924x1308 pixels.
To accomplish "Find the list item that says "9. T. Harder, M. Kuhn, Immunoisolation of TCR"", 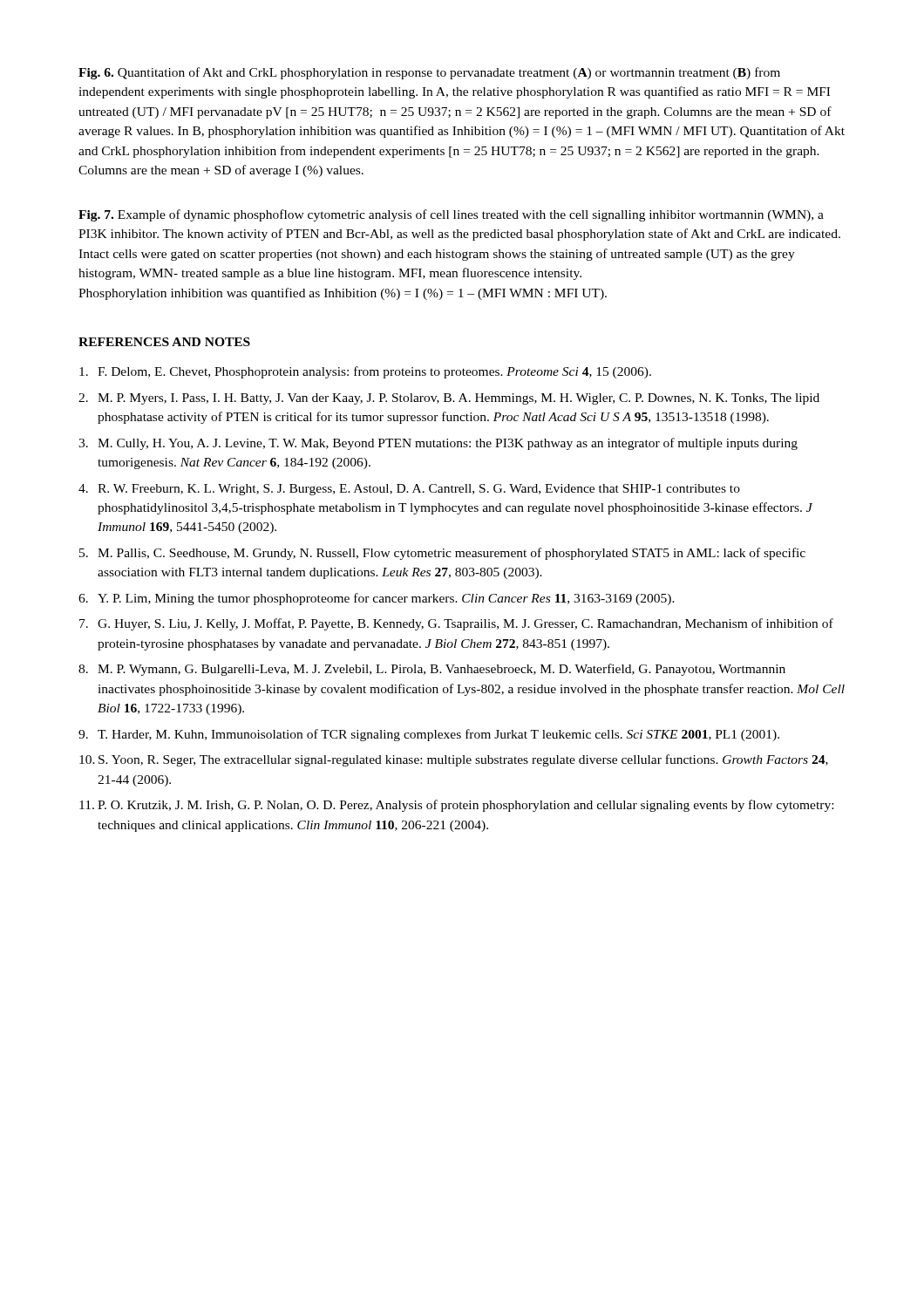I will tap(462, 734).
